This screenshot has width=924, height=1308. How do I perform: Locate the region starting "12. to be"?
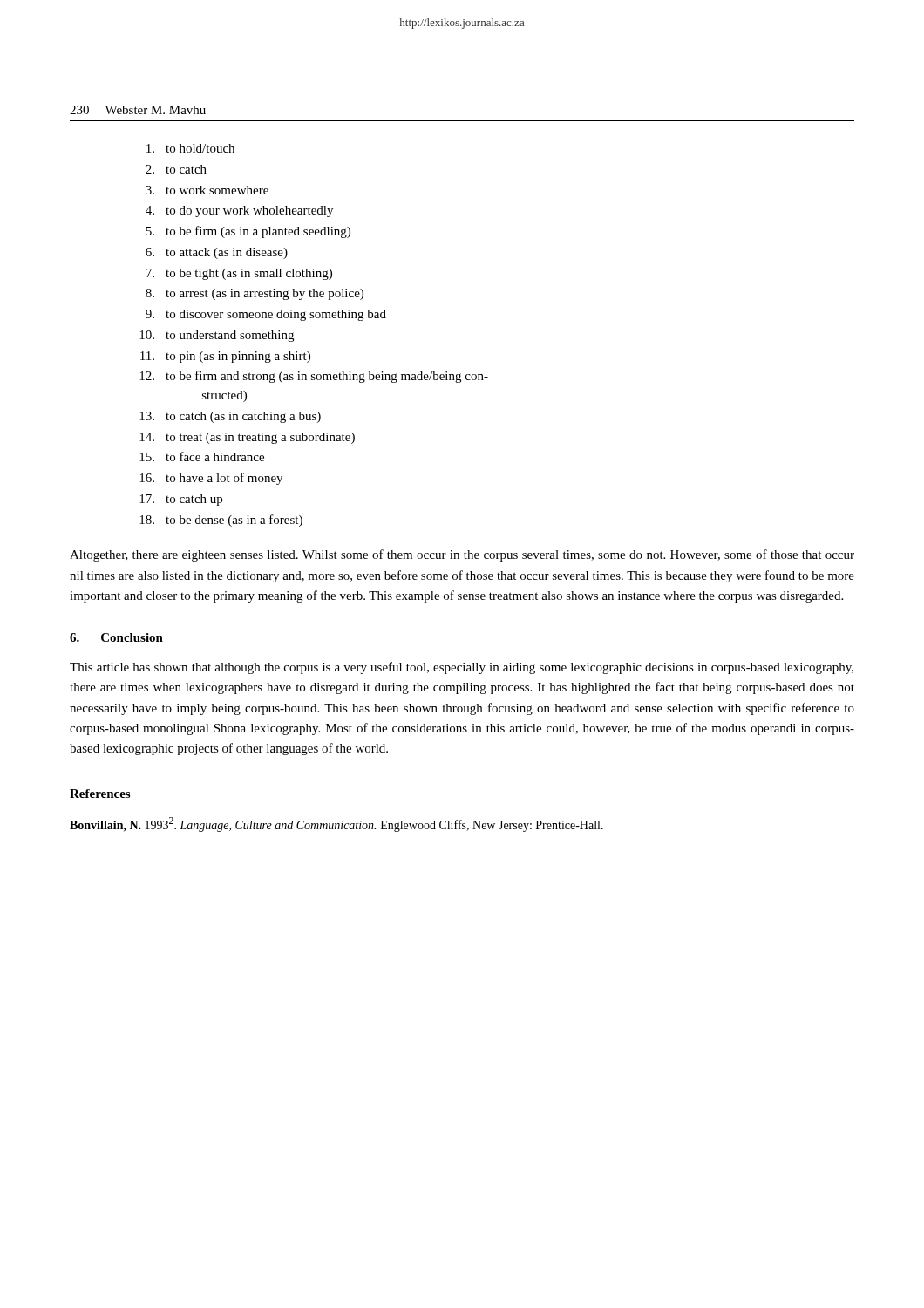488,386
